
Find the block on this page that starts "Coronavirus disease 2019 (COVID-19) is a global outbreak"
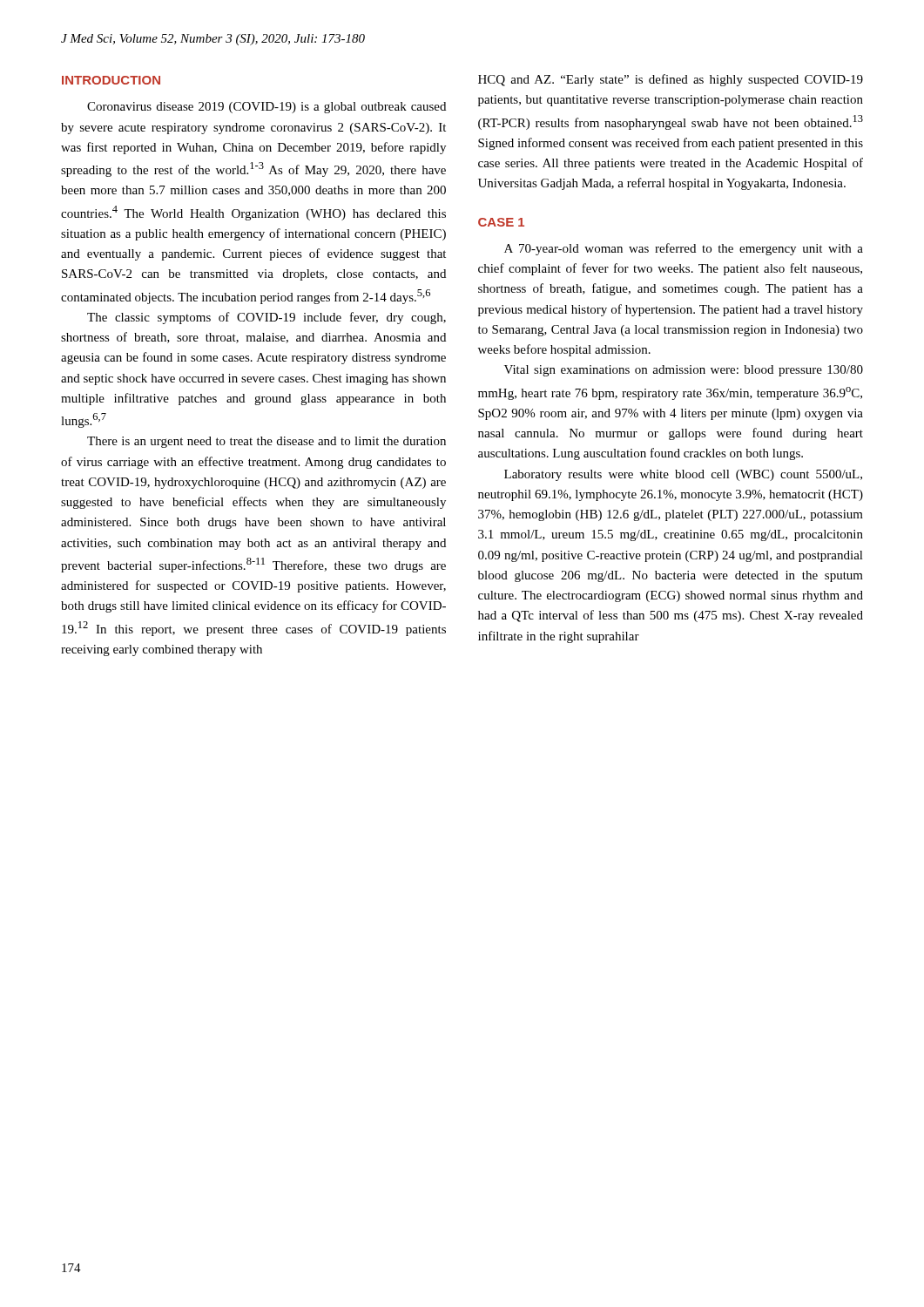coord(254,202)
